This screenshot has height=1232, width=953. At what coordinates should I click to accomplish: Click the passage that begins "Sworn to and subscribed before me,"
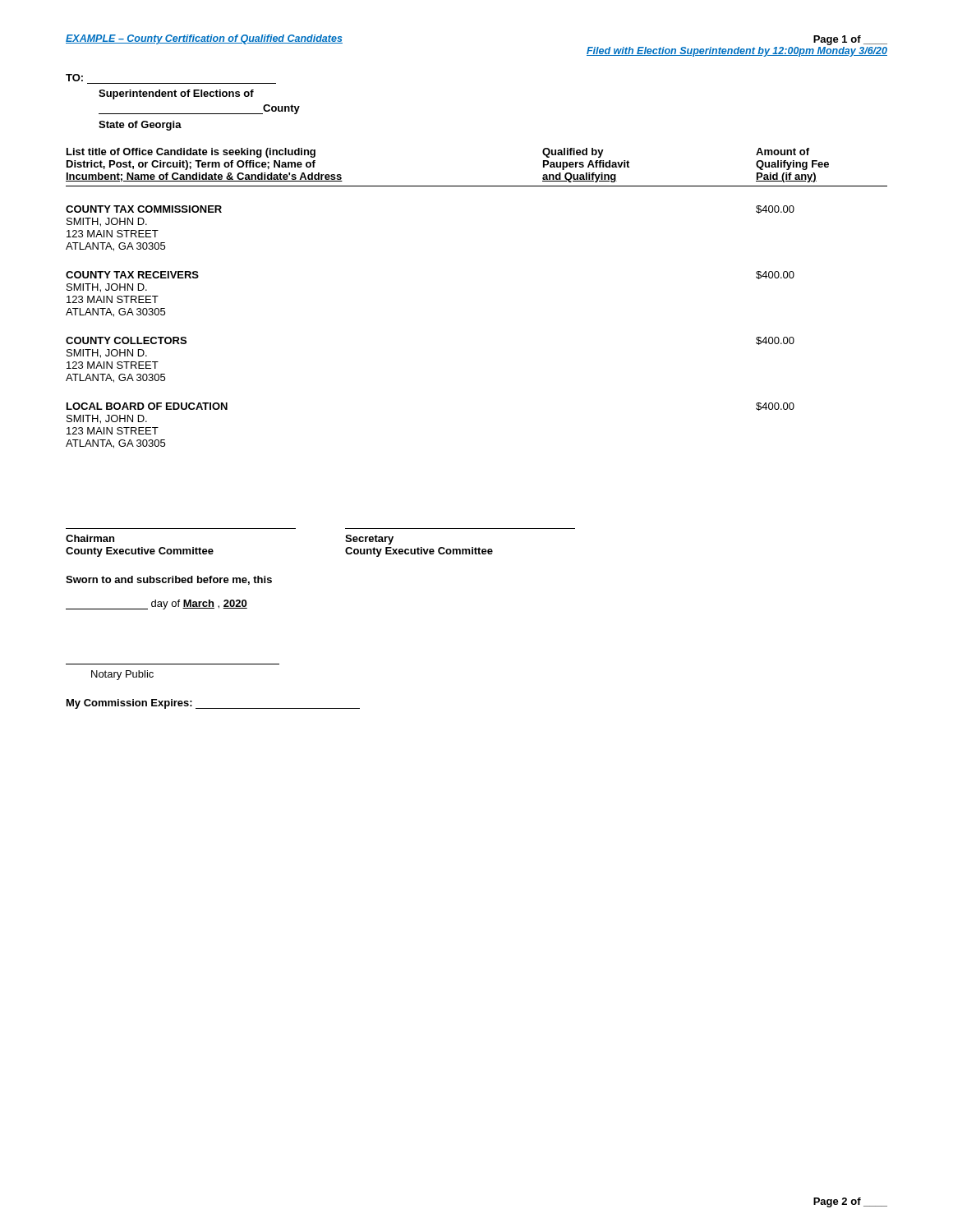pyautogui.click(x=169, y=579)
